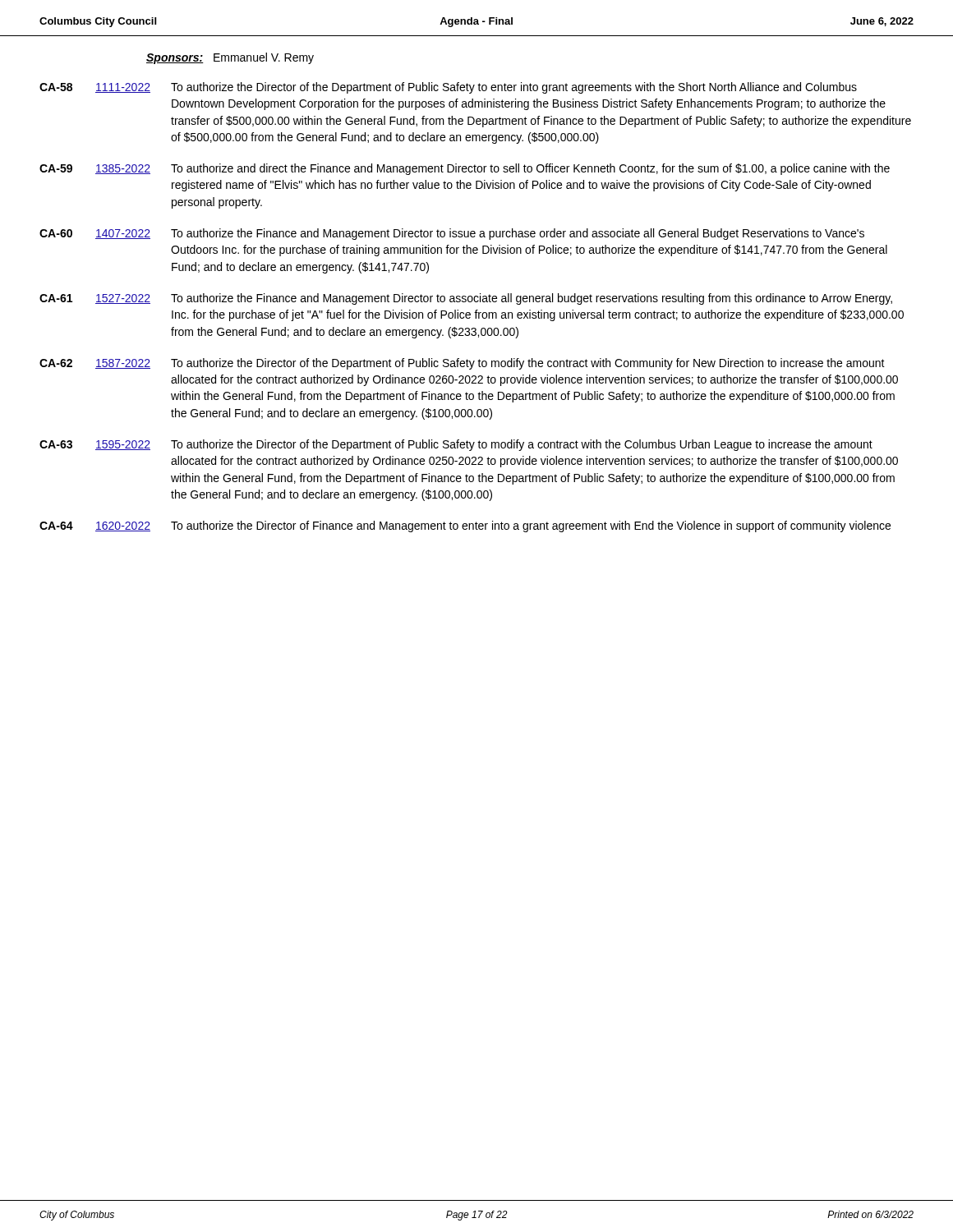Click on the element starting "CA-59 1385-2022 To authorize"

pyautogui.click(x=476, y=185)
